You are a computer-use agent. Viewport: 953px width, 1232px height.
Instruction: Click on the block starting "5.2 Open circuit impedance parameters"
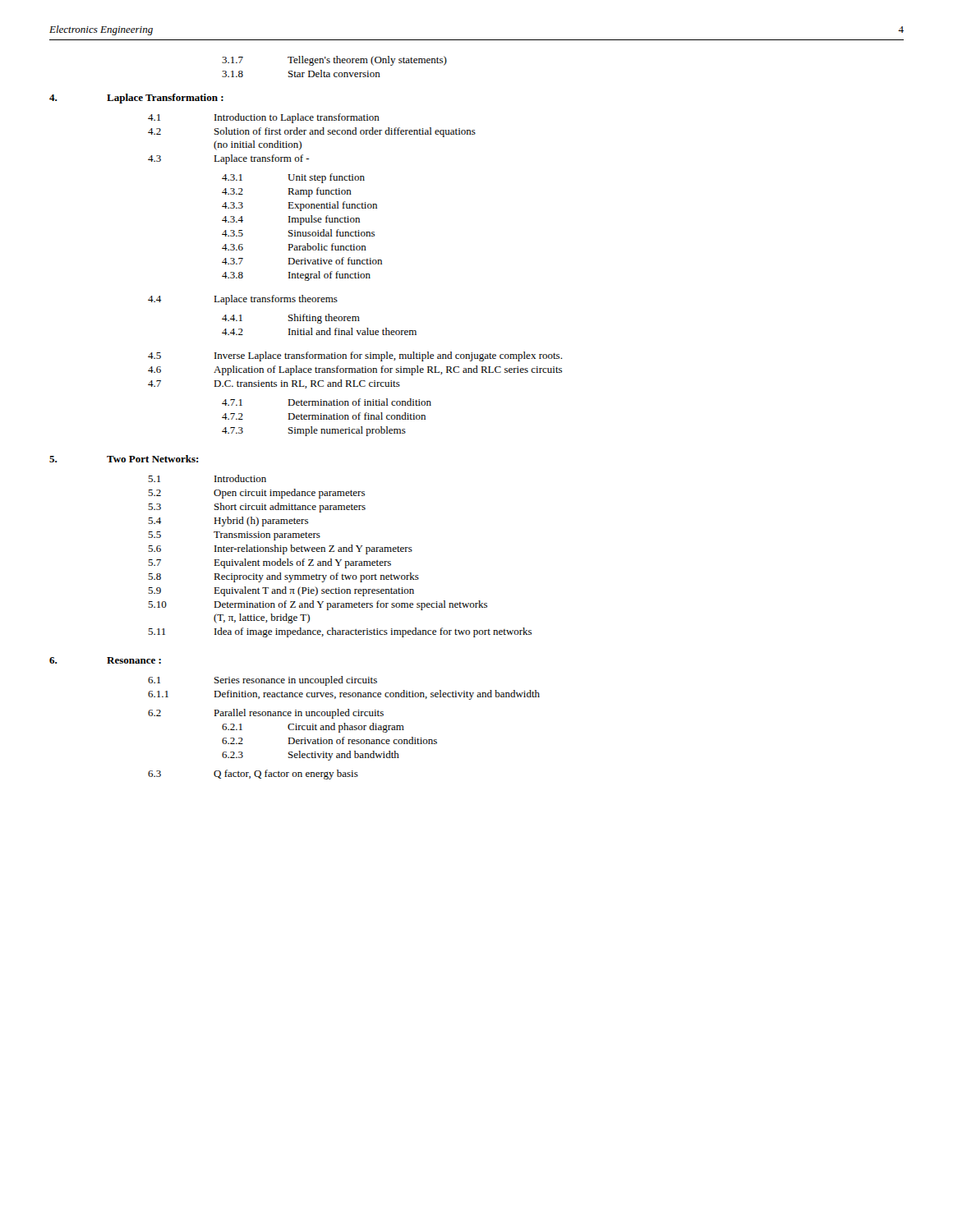pyautogui.click(x=256, y=493)
